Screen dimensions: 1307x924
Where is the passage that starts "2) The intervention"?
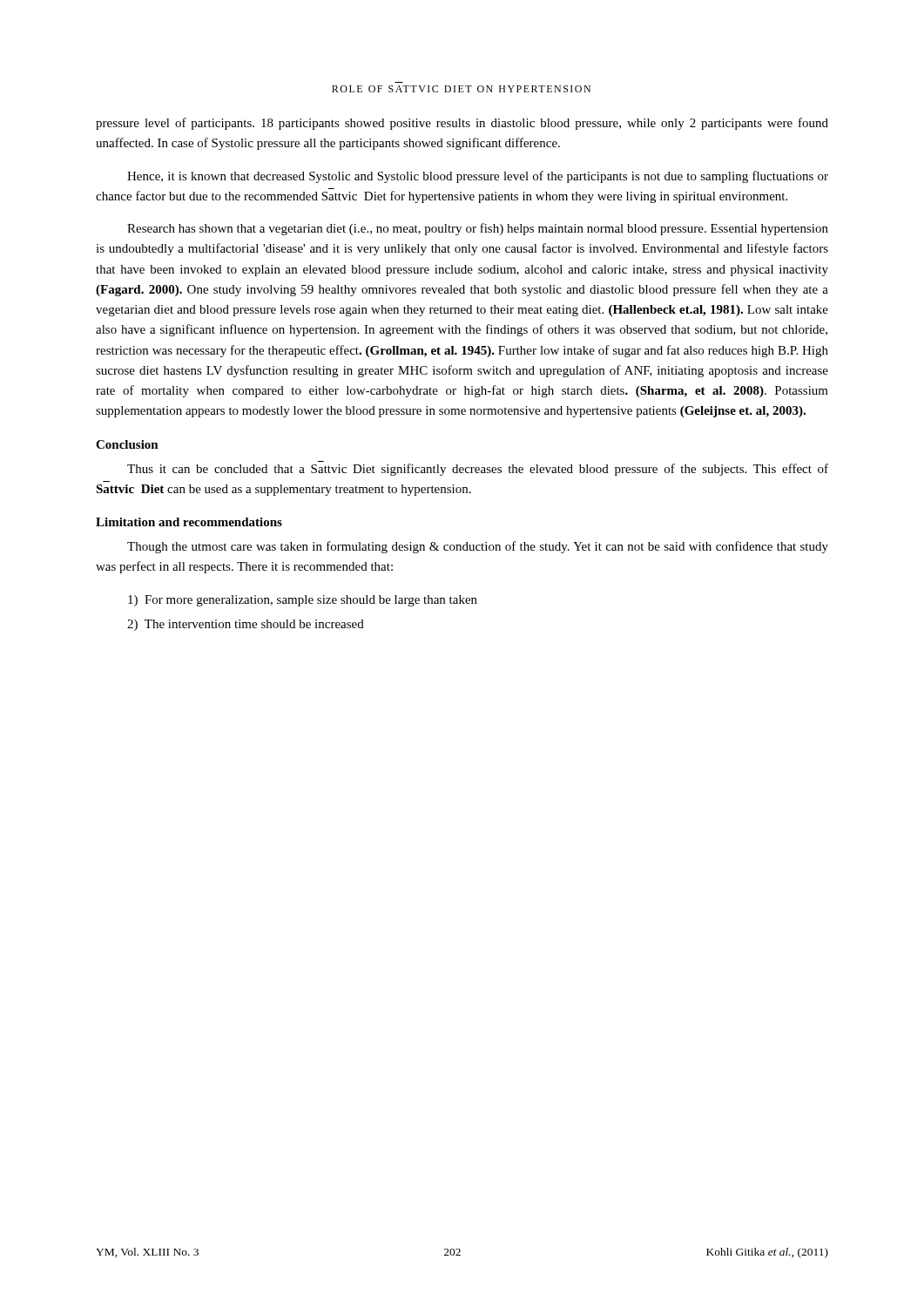tap(245, 624)
